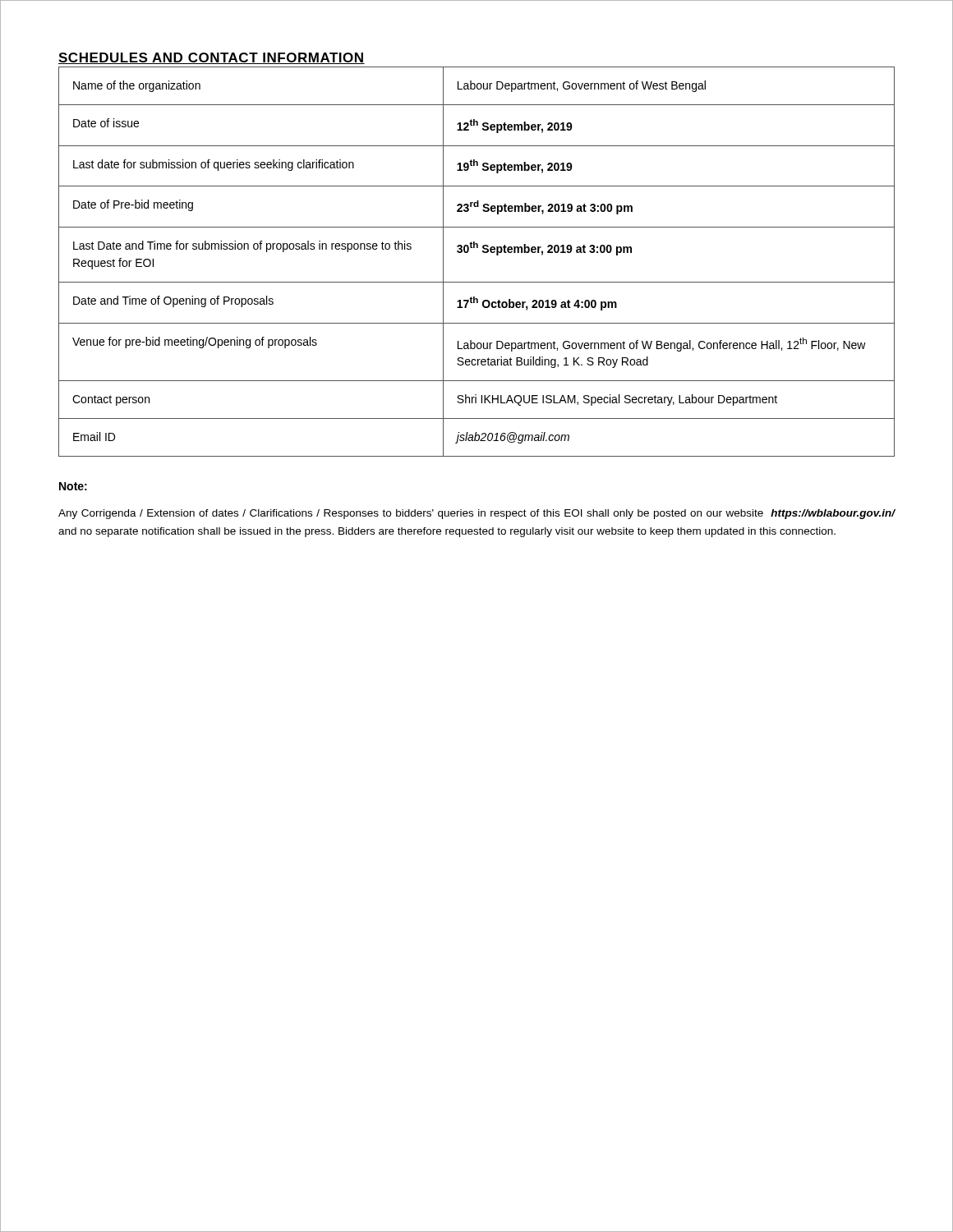The width and height of the screenshot is (953, 1232).
Task: Point to the region starting "SCHEDULES AND CONTACT INFORMATION"
Action: tap(211, 58)
